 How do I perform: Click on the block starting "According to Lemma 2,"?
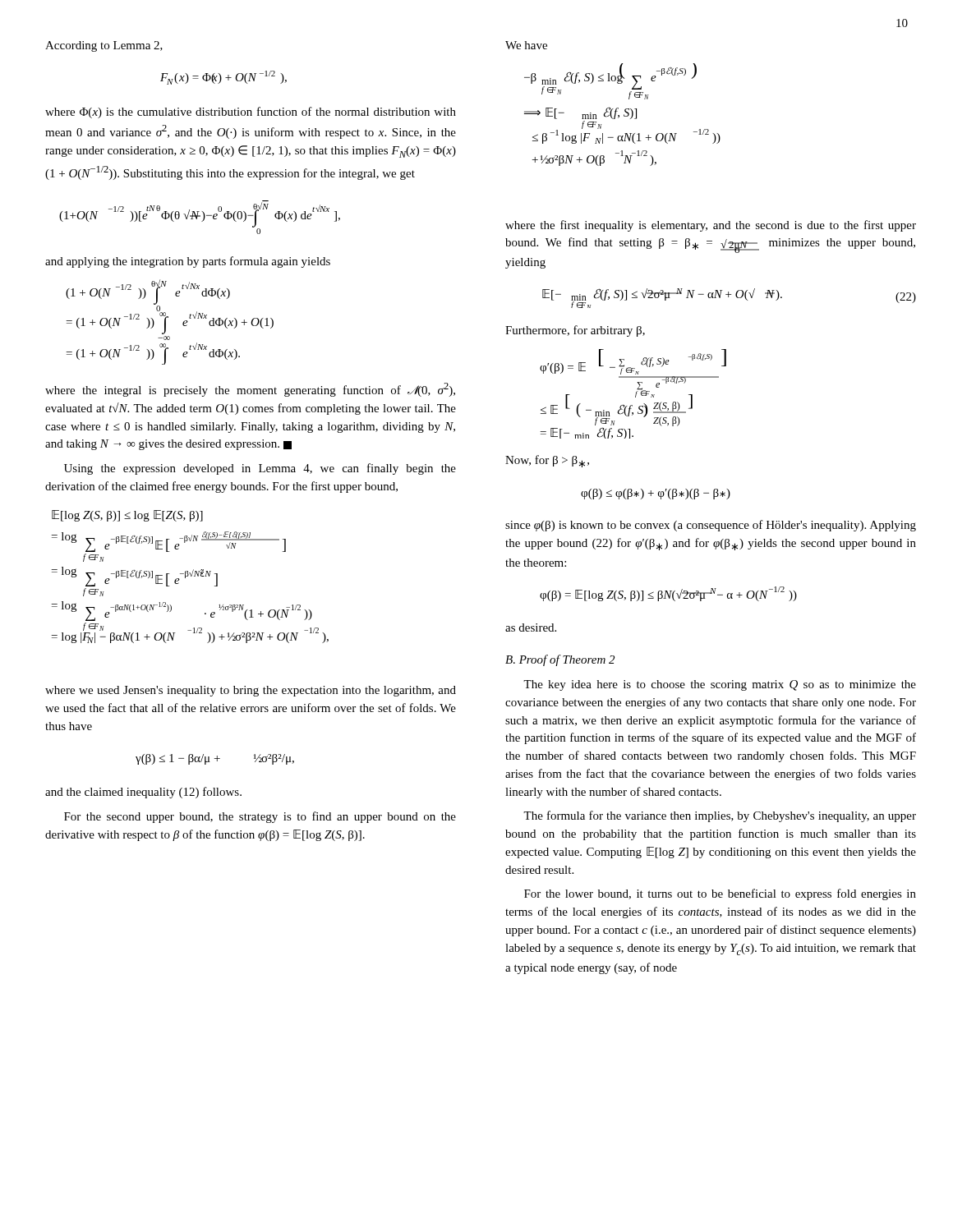click(x=104, y=46)
